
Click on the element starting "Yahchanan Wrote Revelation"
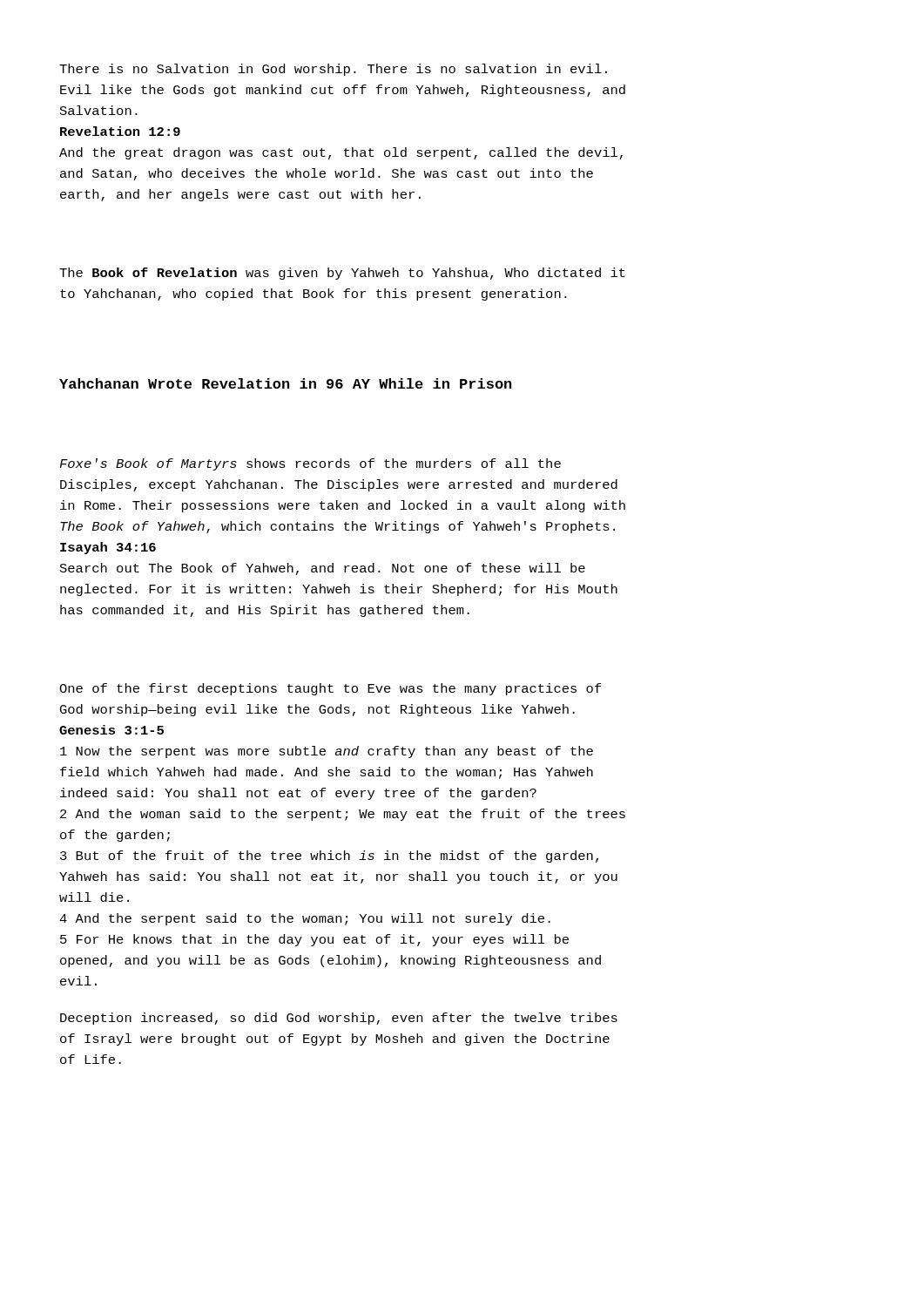(x=286, y=385)
